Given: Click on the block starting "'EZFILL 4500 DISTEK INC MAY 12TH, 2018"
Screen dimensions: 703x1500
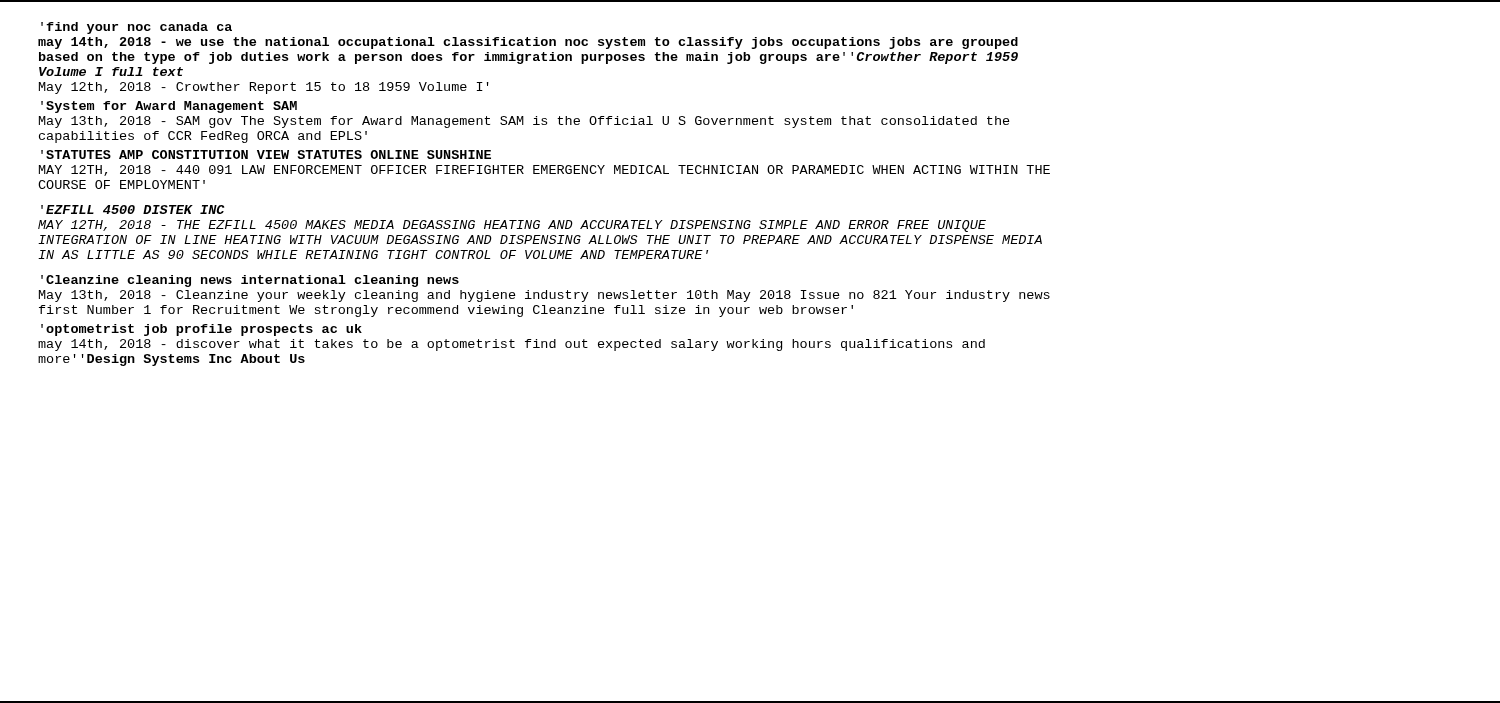Looking at the screenshot, I should [540, 233].
